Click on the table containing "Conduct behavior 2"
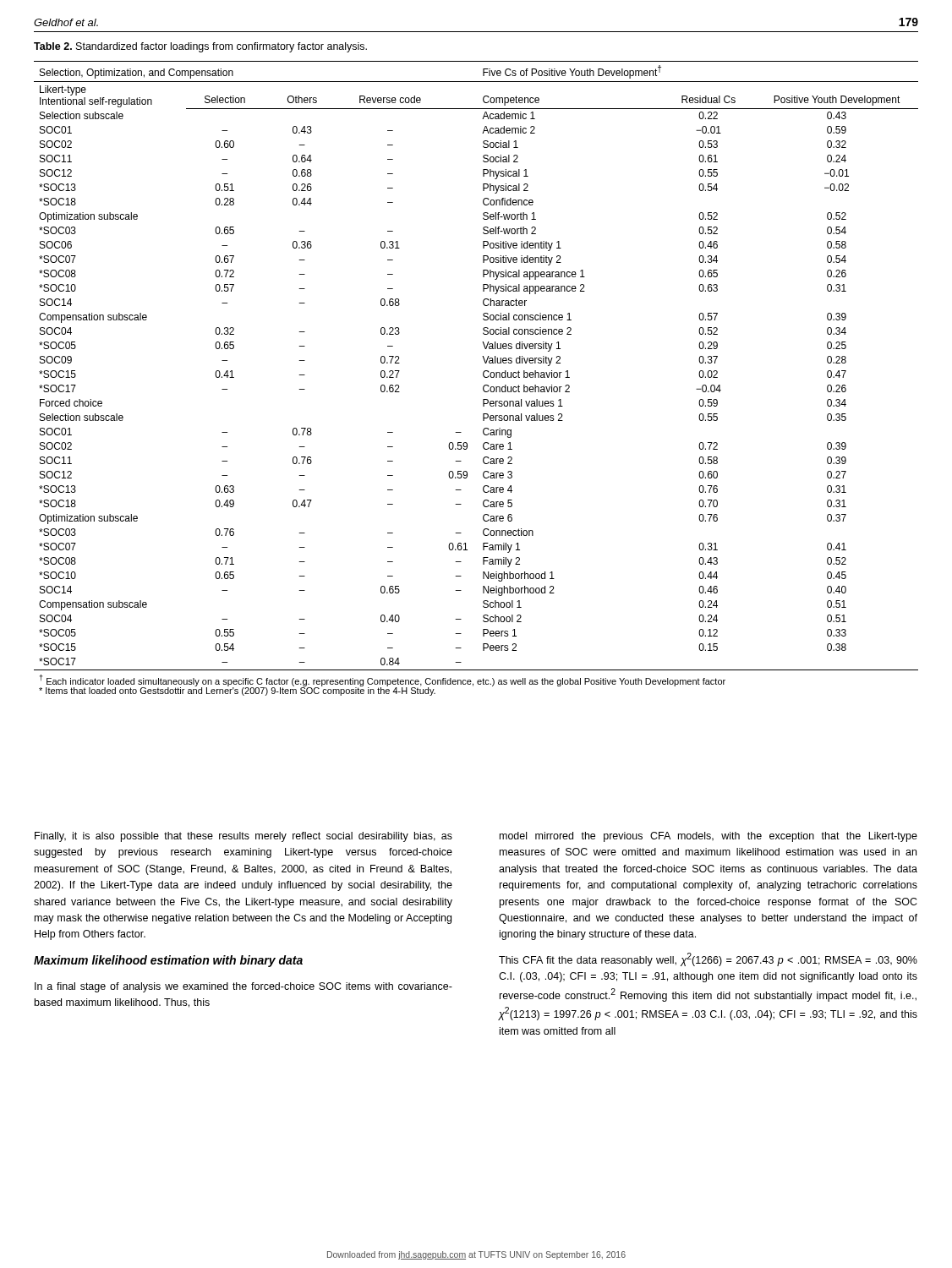The image size is (952, 1268). [x=476, y=380]
